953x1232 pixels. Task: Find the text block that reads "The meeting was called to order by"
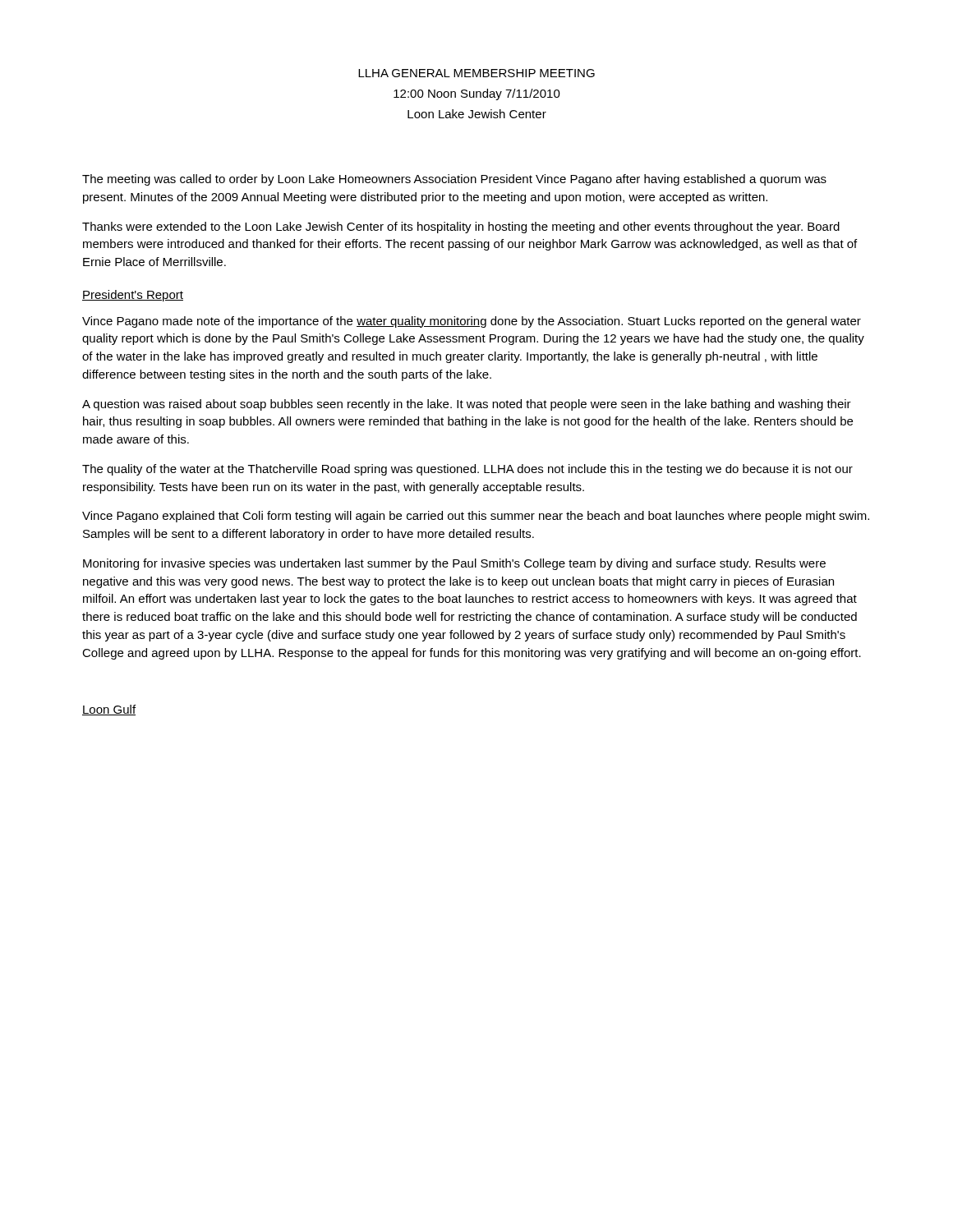point(476,188)
